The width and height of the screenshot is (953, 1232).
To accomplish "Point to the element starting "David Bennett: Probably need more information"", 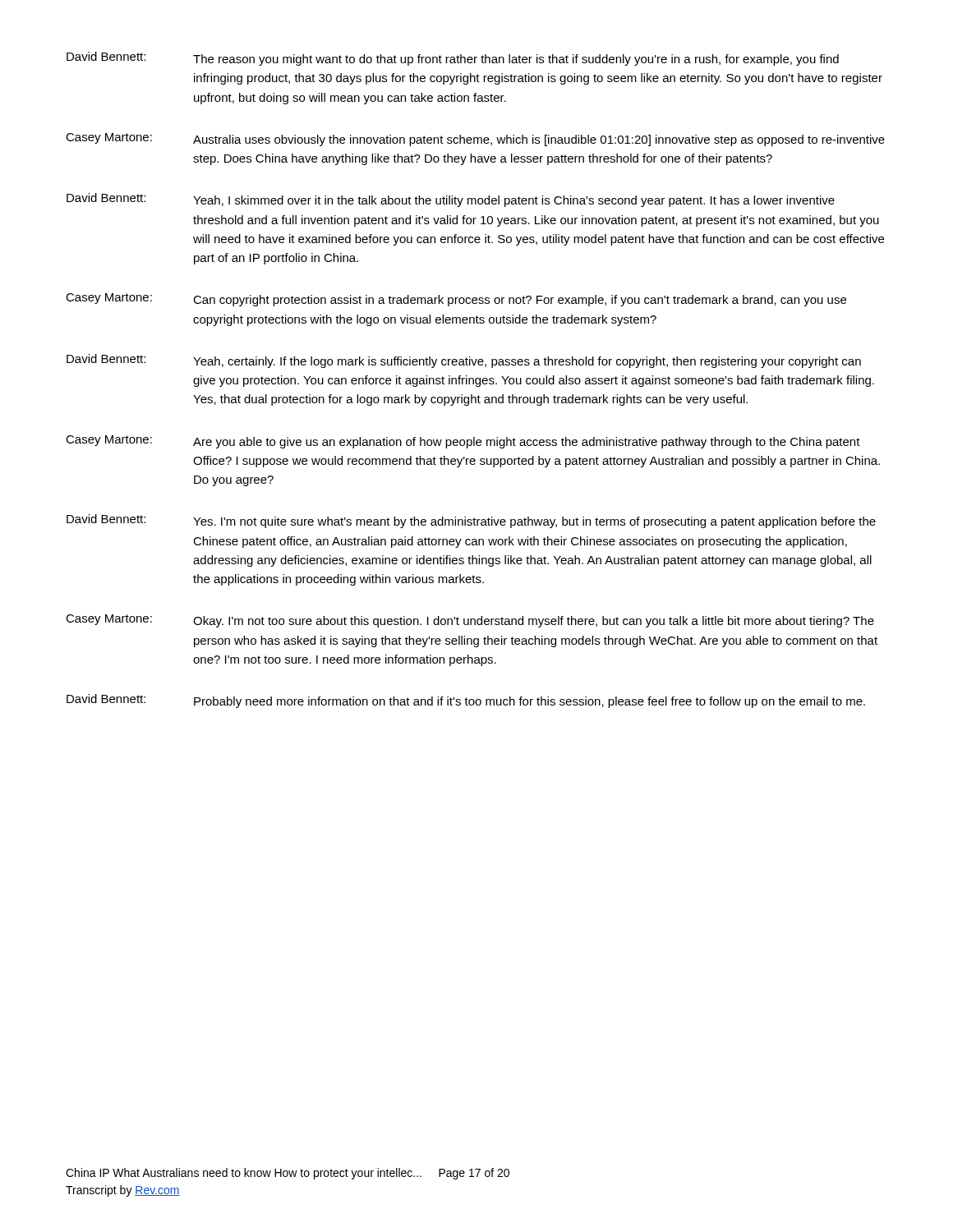I will point(476,701).
